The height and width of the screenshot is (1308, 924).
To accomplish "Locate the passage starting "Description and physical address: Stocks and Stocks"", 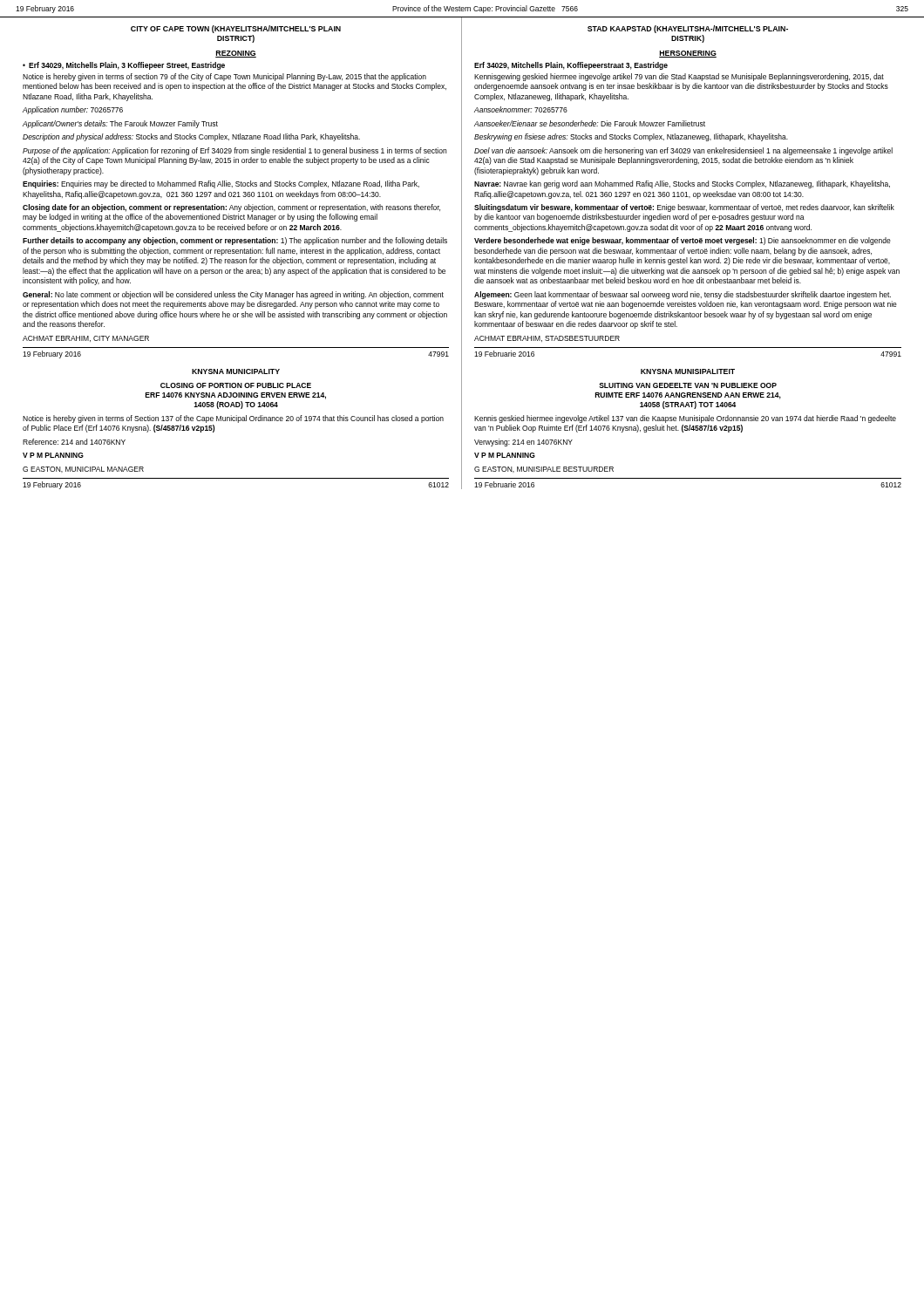I will pos(236,138).
